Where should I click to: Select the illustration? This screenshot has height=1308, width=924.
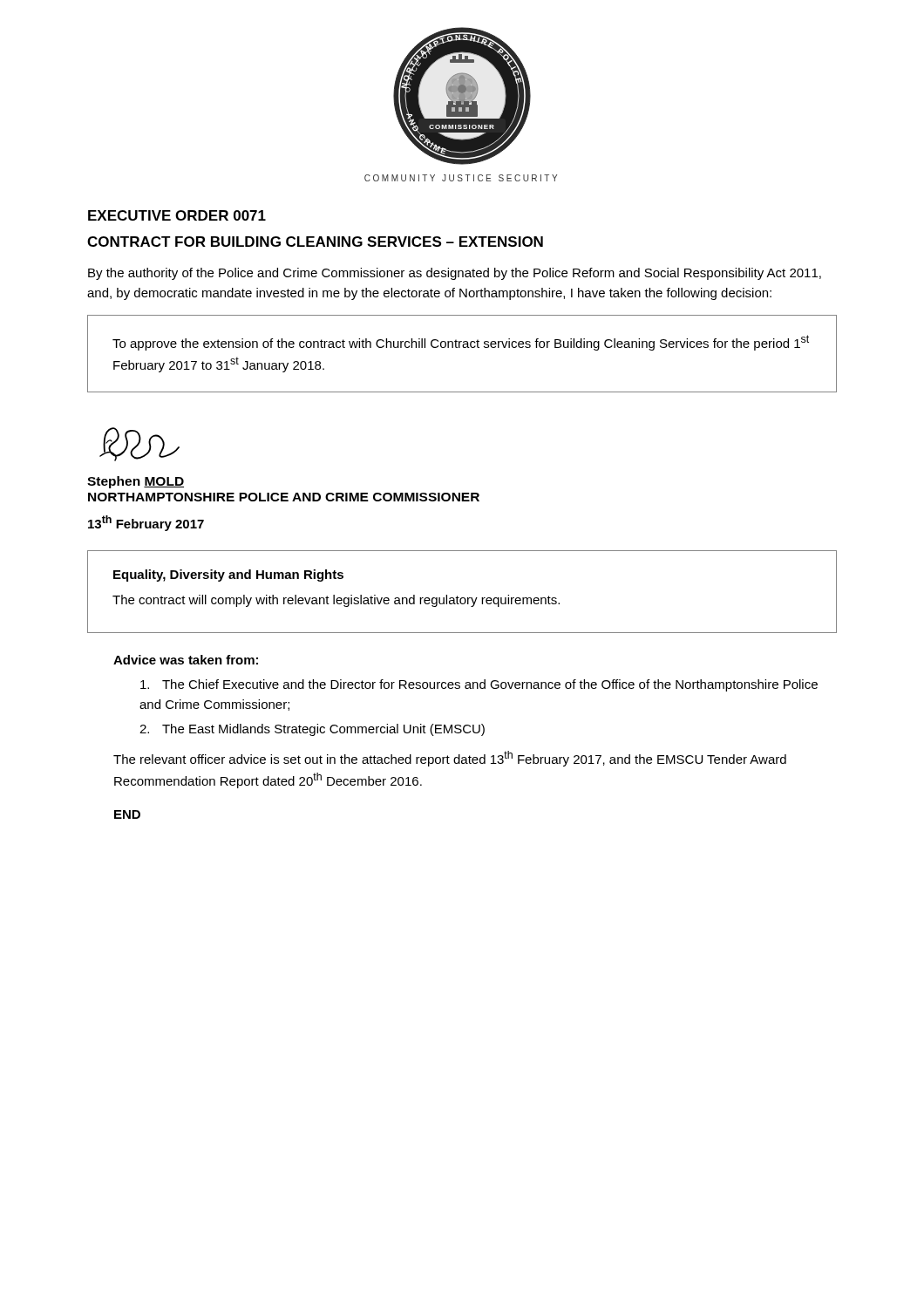pyautogui.click(x=462, y=439)
